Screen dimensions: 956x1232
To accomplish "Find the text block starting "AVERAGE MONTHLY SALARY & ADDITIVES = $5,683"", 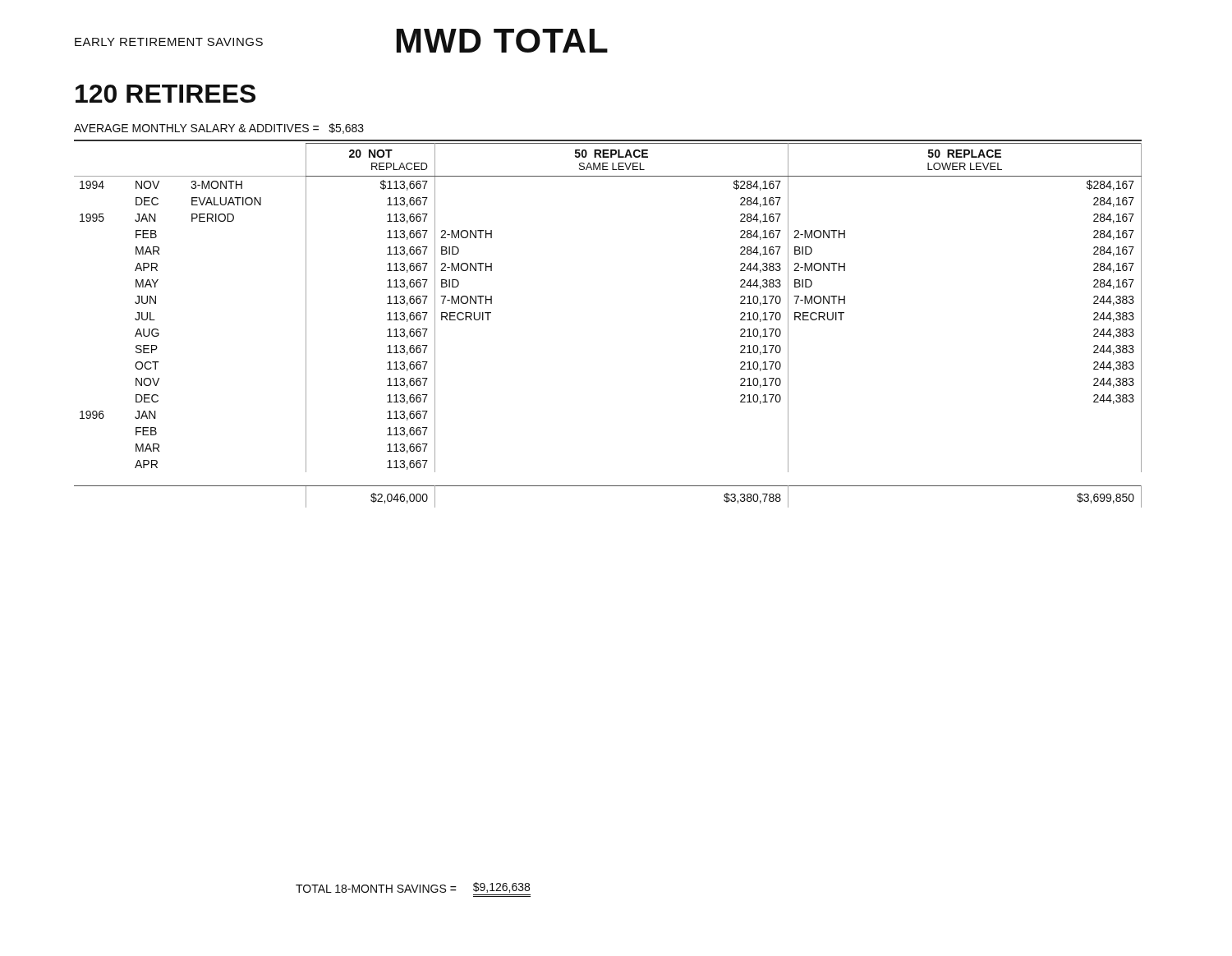I will [219, 128].
